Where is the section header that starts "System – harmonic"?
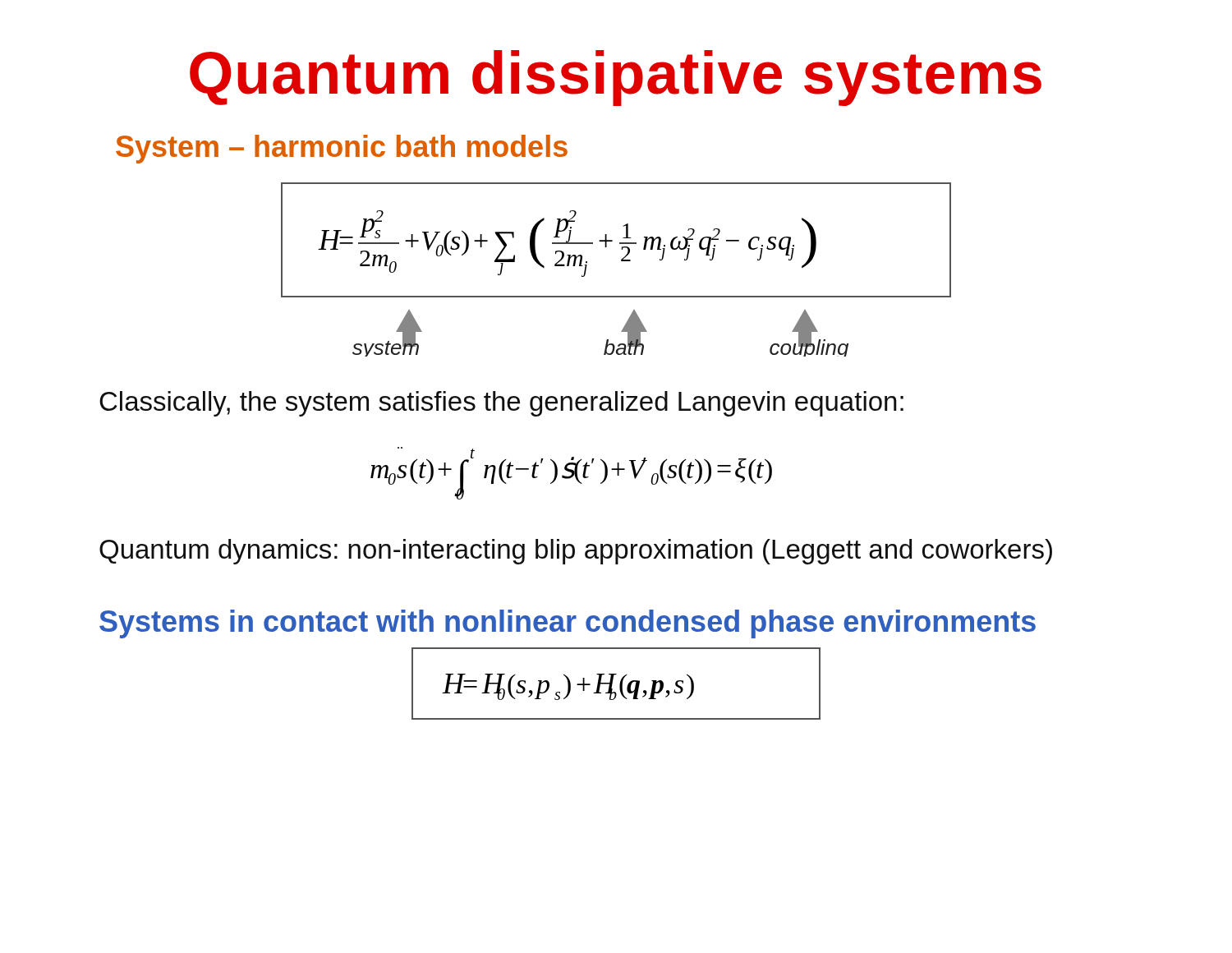Viewport: 1232px width, 953px height. [342, 147]
